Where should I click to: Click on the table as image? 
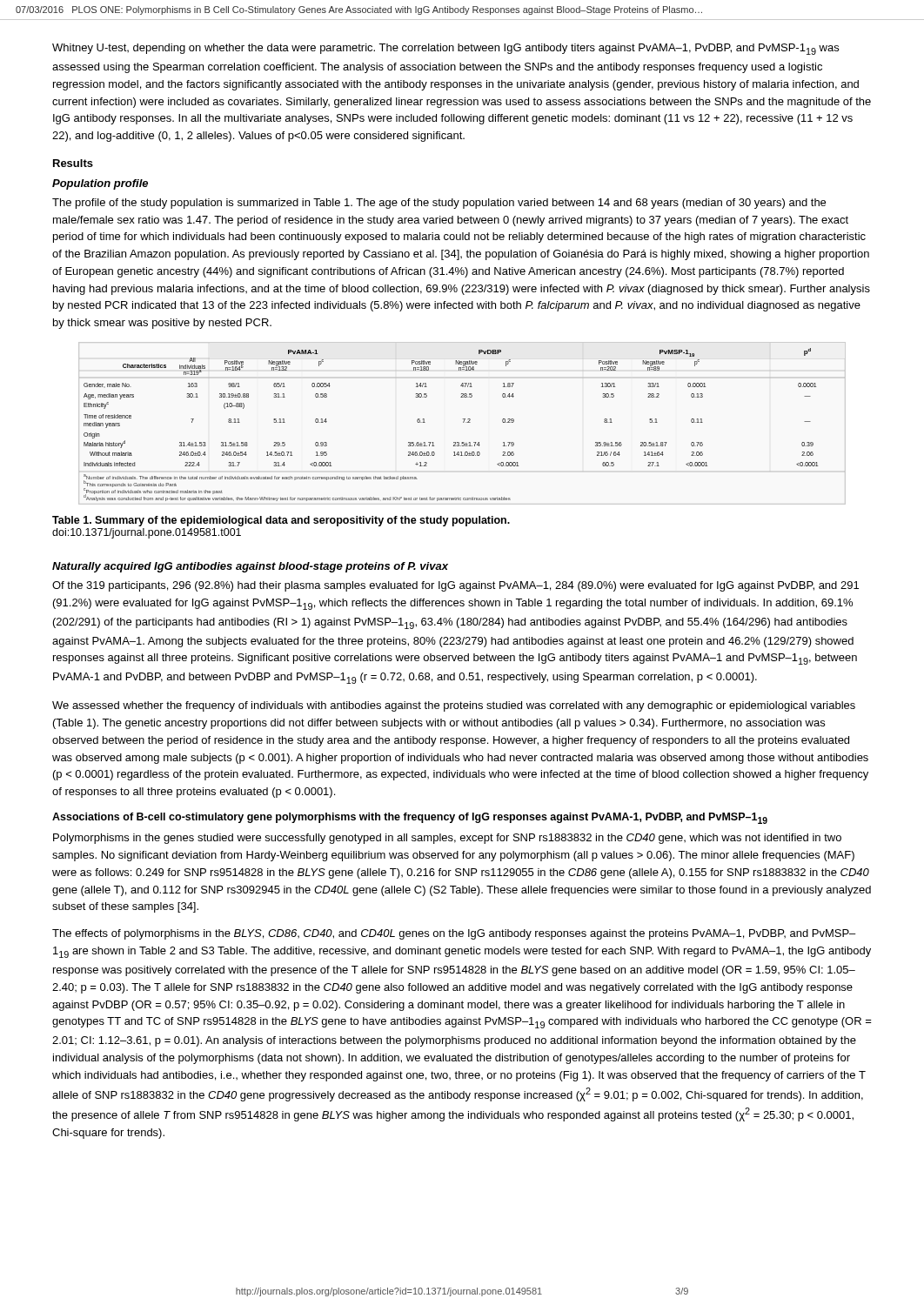462,424
